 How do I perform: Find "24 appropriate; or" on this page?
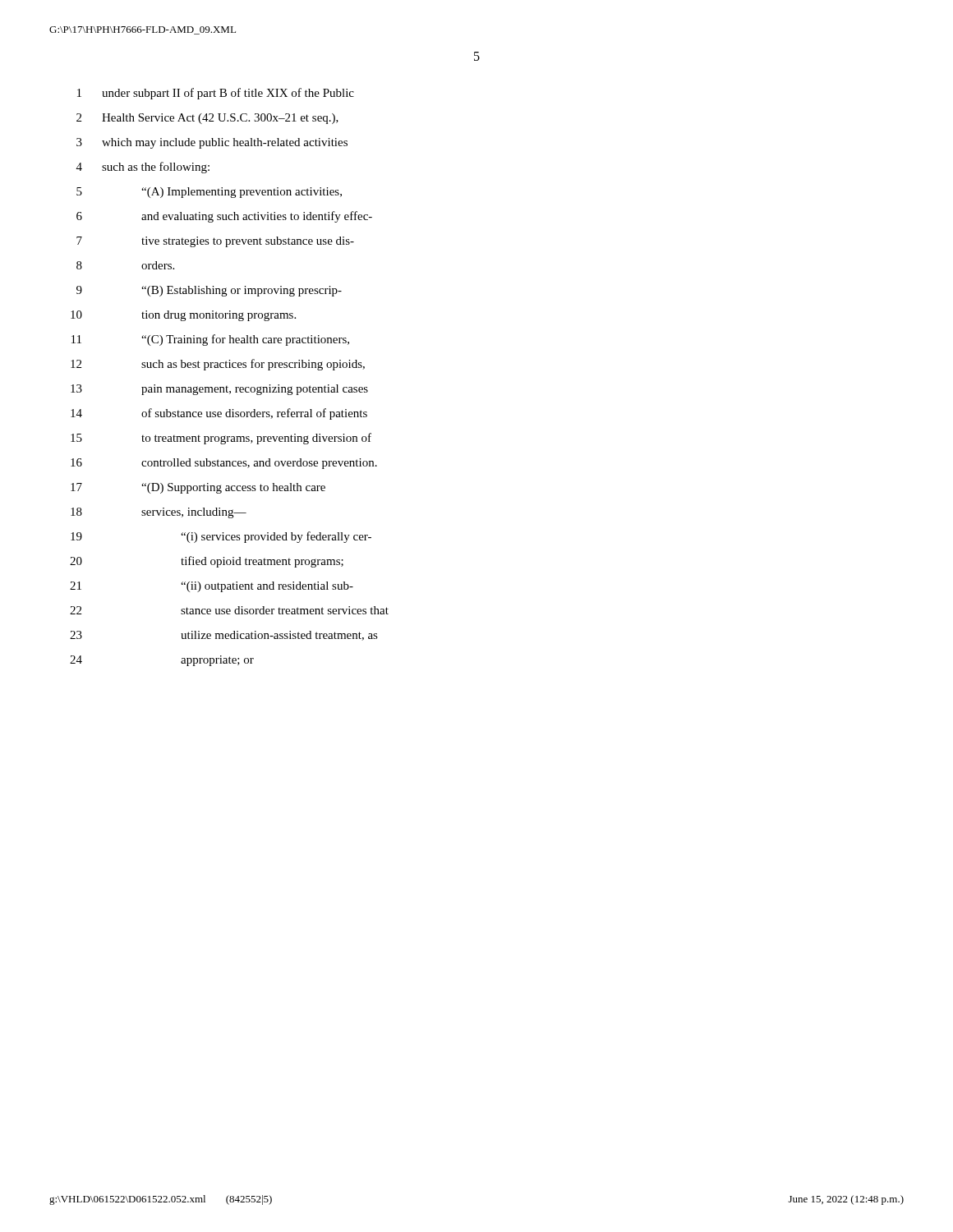tap(73, 661)
